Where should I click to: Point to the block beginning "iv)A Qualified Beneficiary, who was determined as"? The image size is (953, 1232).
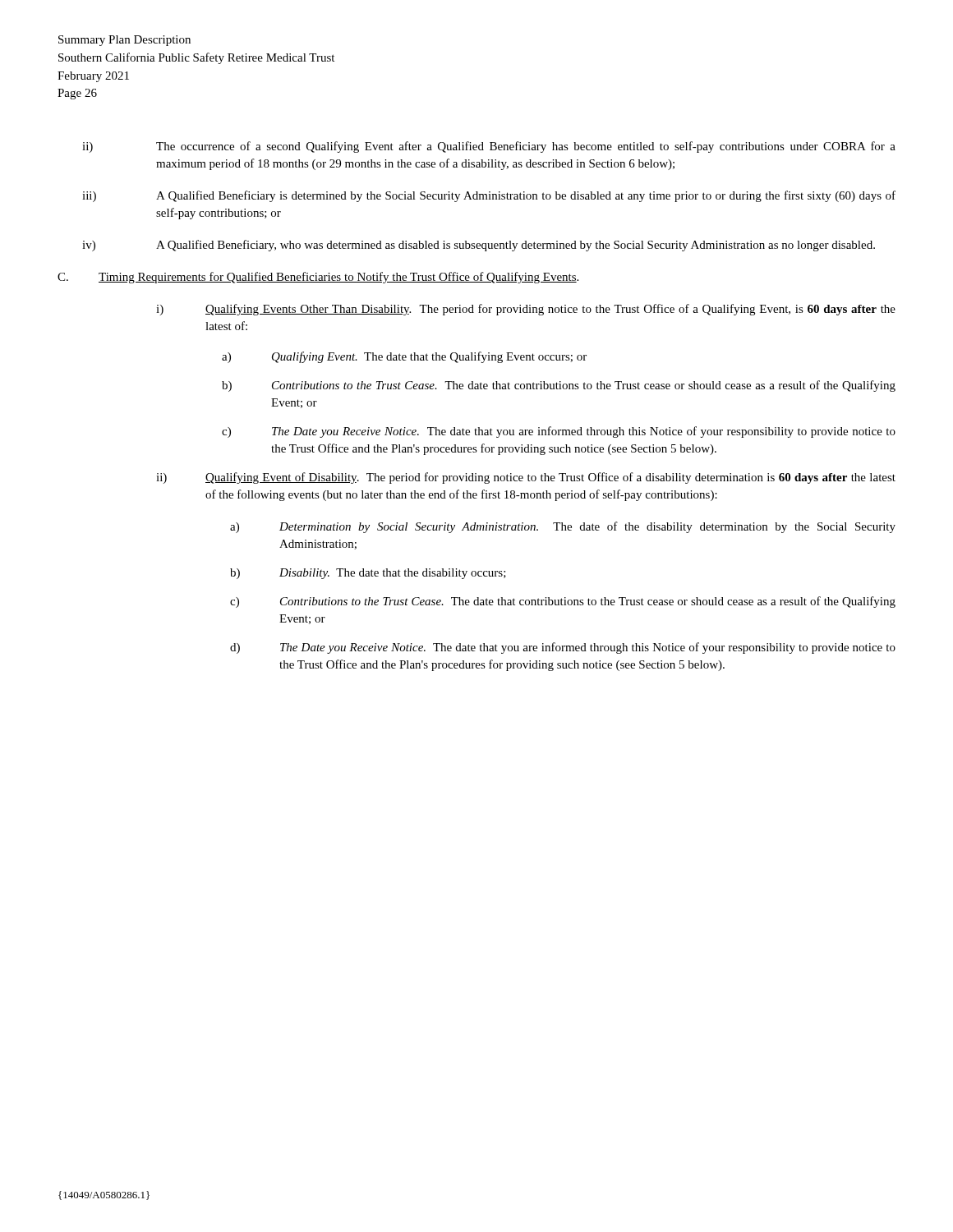pyautogui.click(x=479, y=245)
